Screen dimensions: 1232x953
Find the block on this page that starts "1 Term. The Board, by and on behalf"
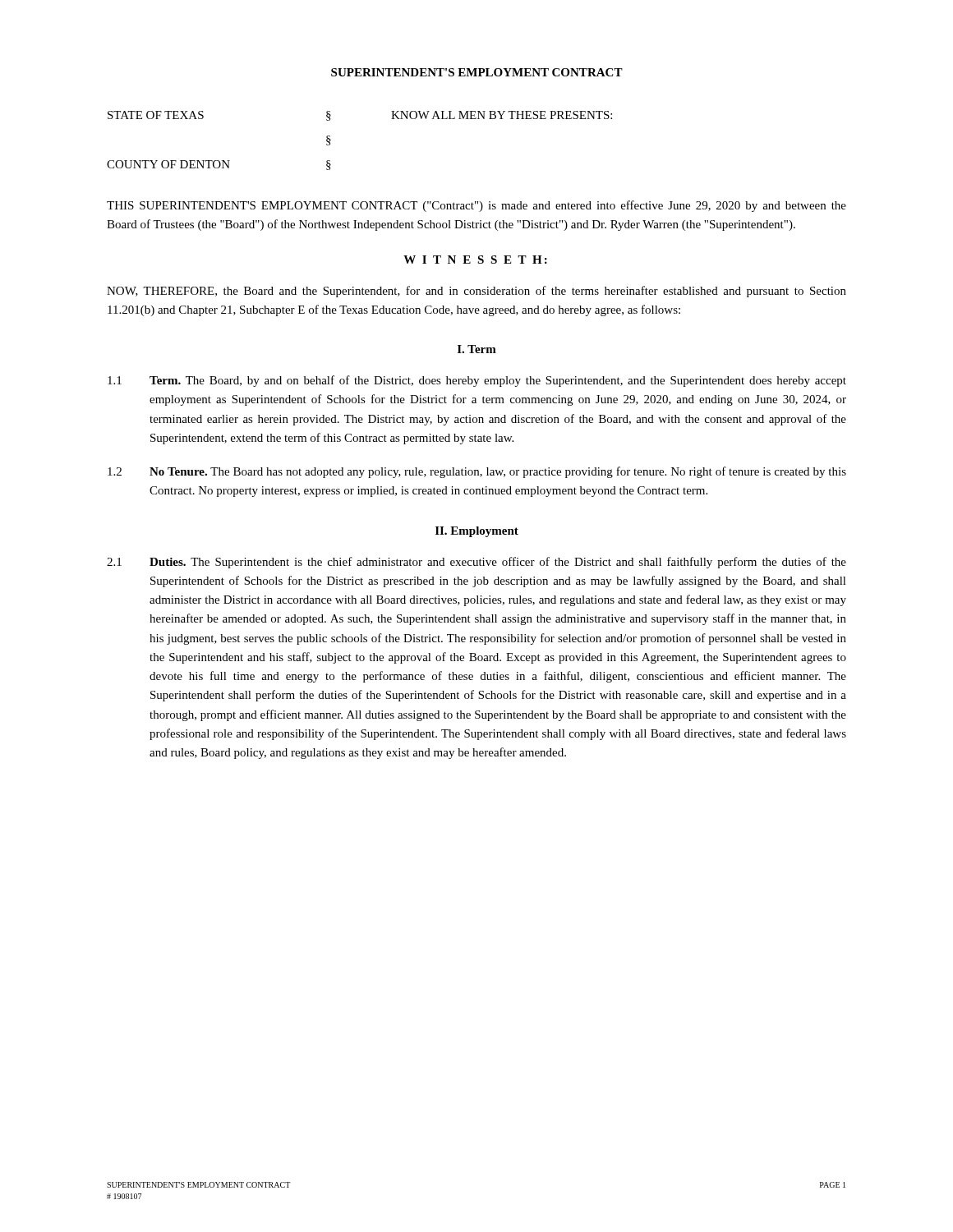(476, 409)
